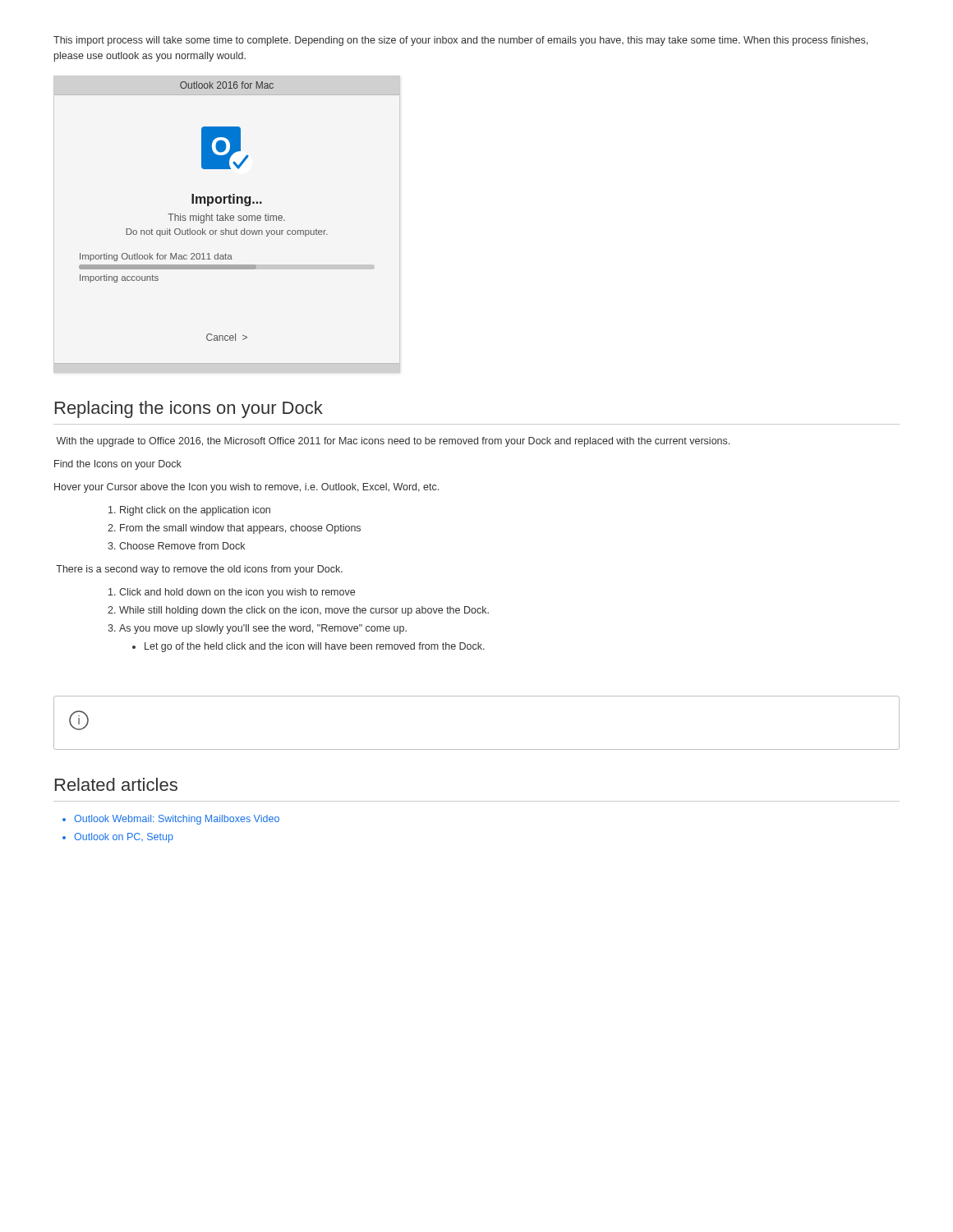Screen dimensions: 1232x953
Task: Where is the passage that starts "From the small window that"?
Action: pos(240,529)
